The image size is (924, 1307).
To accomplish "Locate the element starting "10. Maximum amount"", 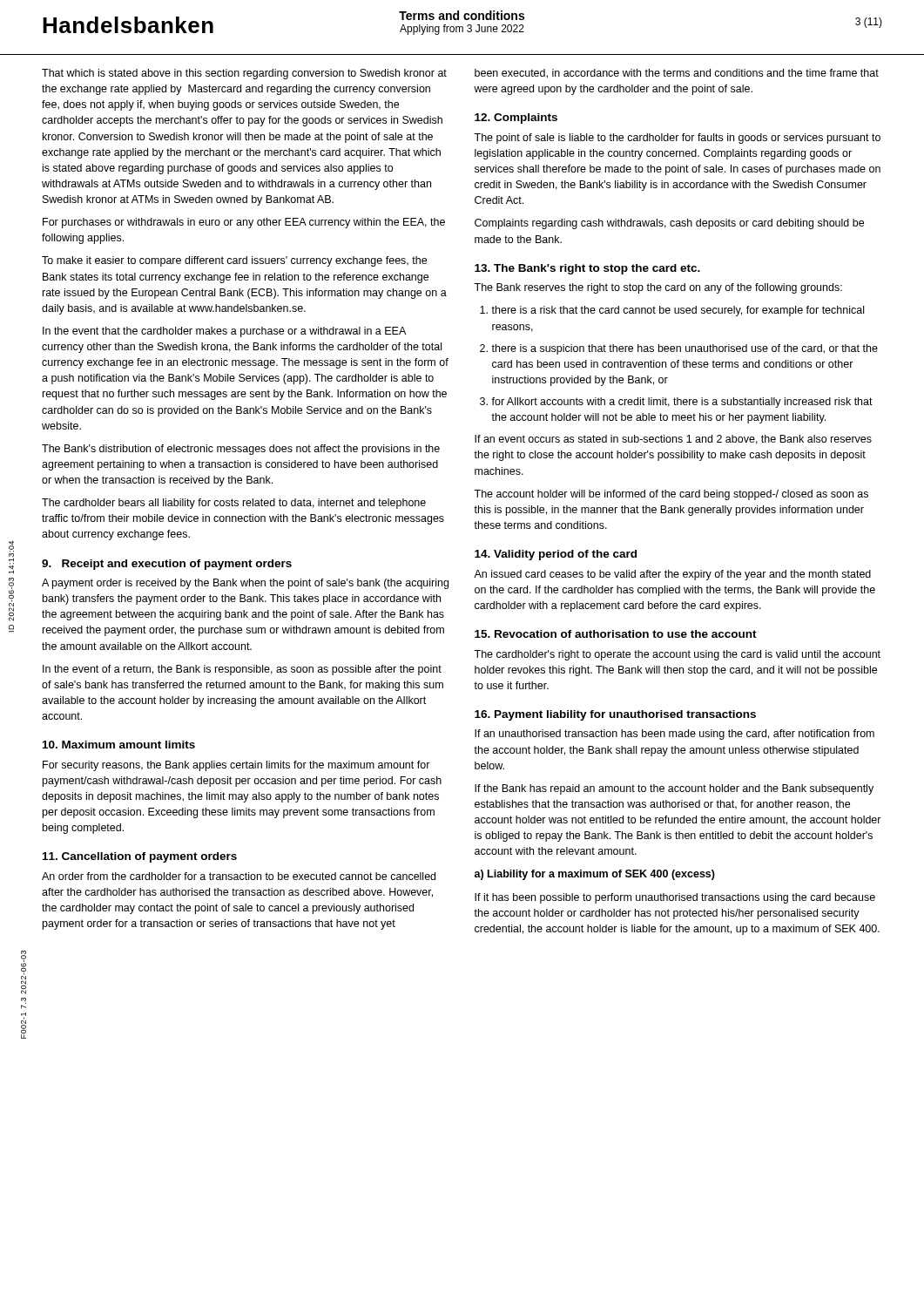I will coord(119,745).
